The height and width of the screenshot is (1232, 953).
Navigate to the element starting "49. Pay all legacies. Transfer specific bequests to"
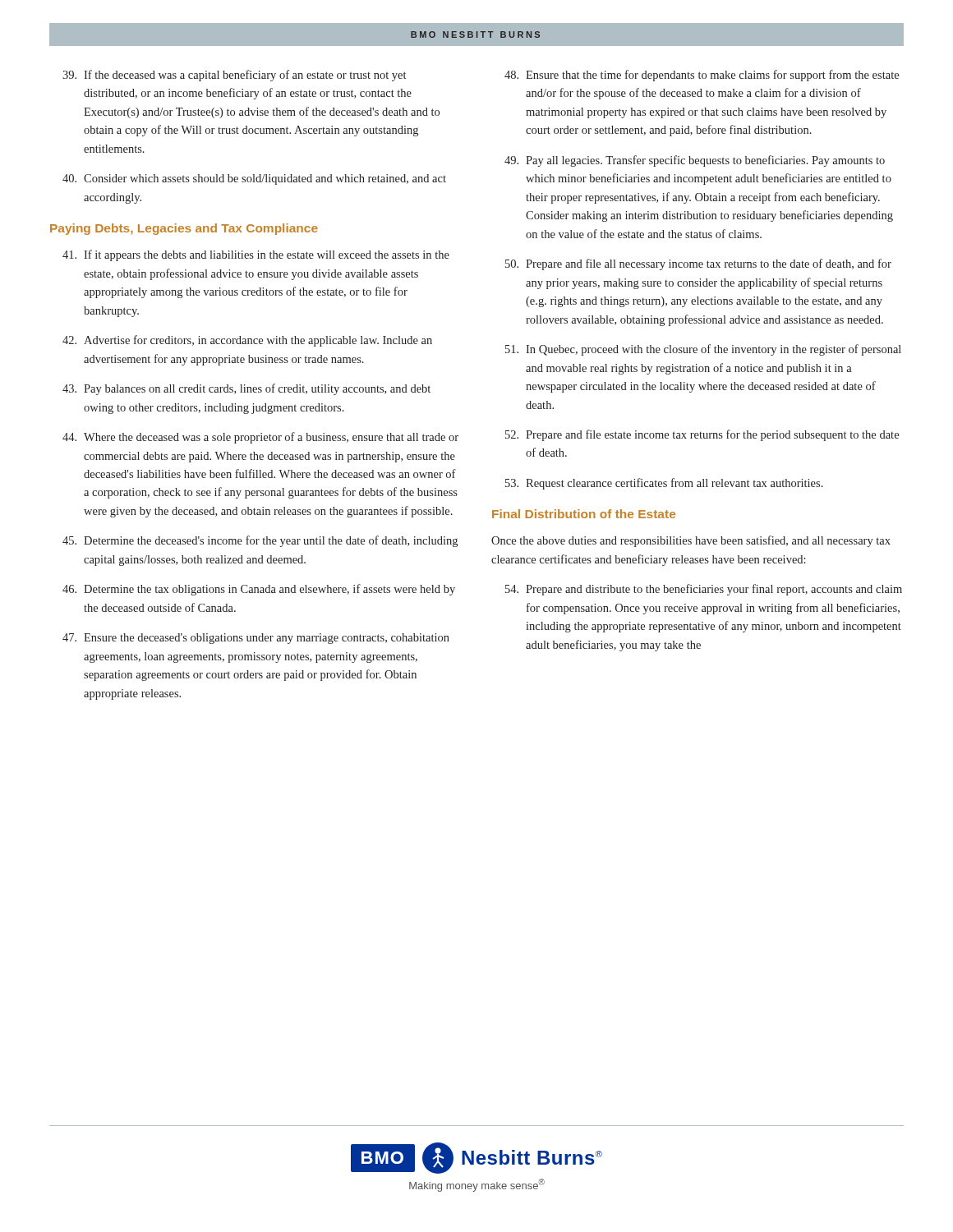click(698, 197)
